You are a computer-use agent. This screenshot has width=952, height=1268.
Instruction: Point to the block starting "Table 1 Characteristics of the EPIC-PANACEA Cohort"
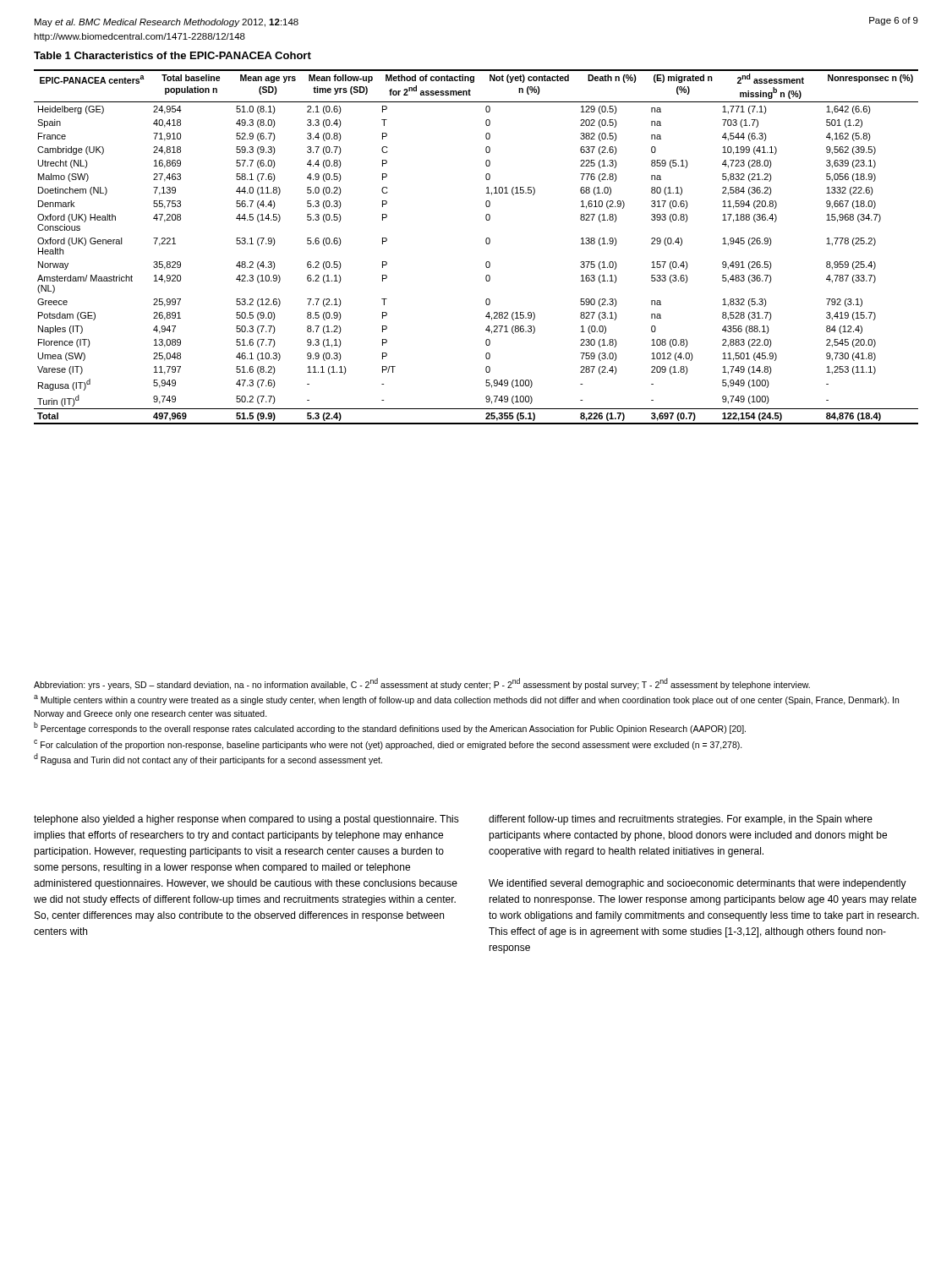172,55
